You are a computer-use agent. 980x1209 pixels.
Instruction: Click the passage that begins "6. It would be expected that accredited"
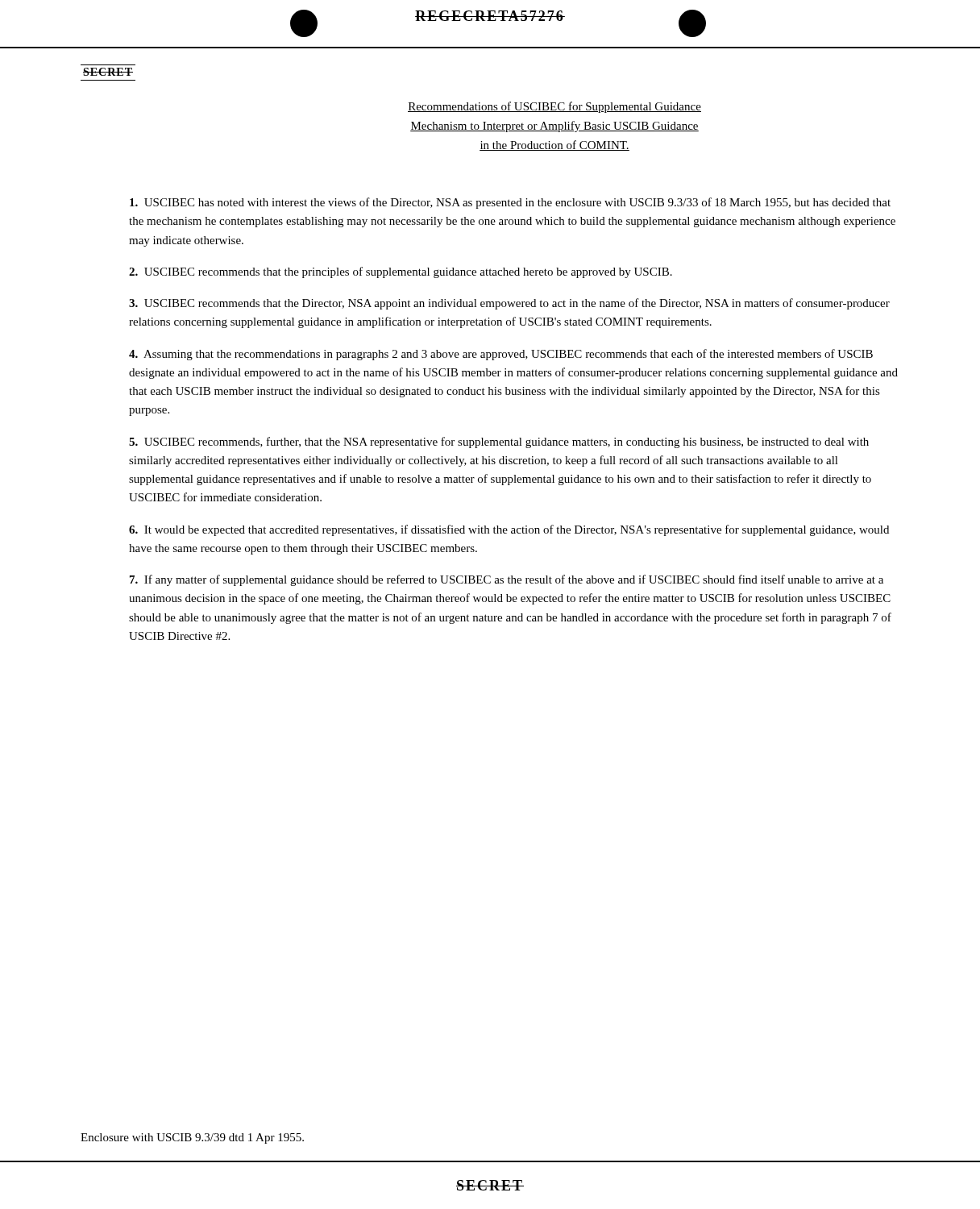(509, 538)
